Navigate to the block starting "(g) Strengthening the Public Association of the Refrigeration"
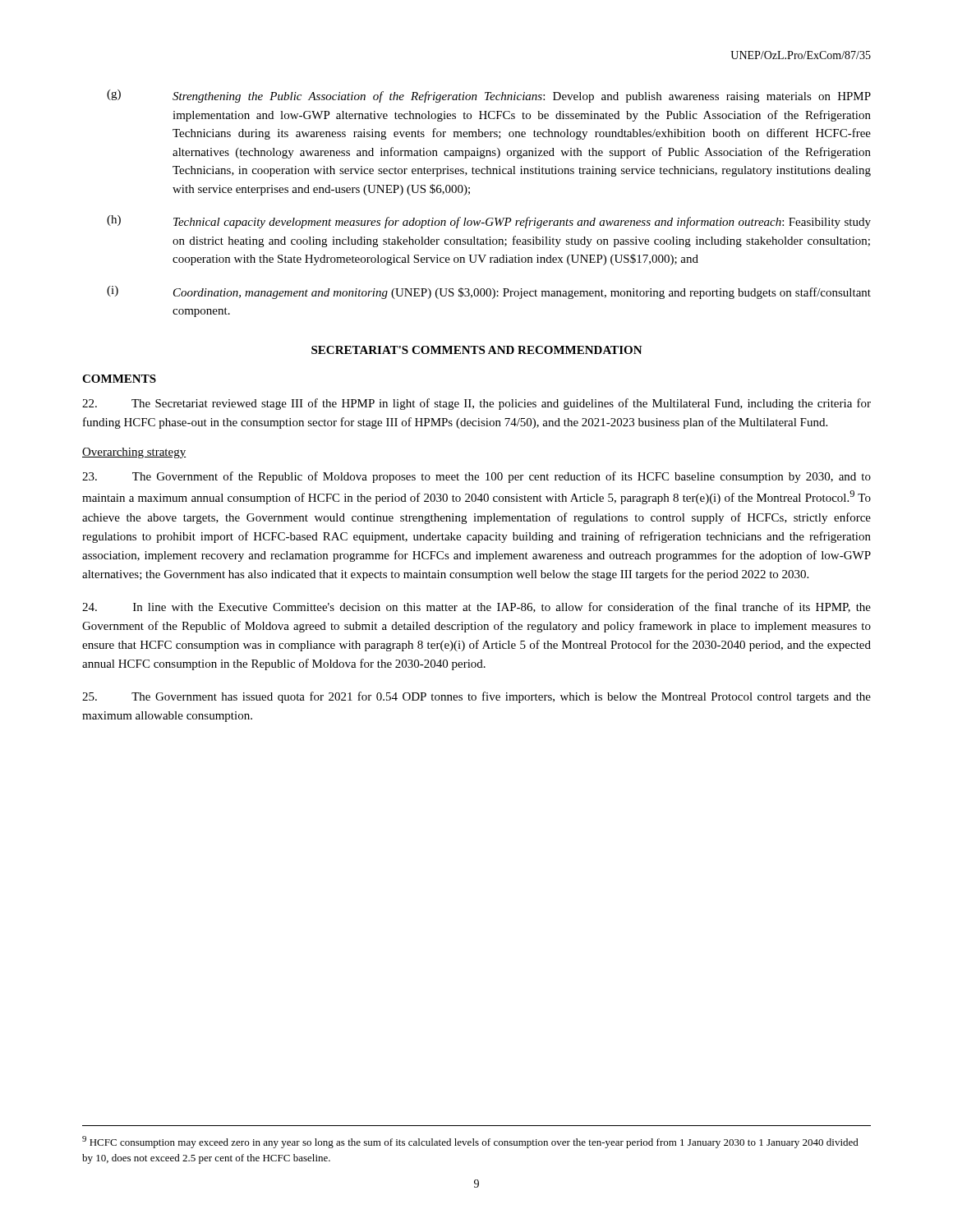The image size is (953, 1232). pos(476,143)
